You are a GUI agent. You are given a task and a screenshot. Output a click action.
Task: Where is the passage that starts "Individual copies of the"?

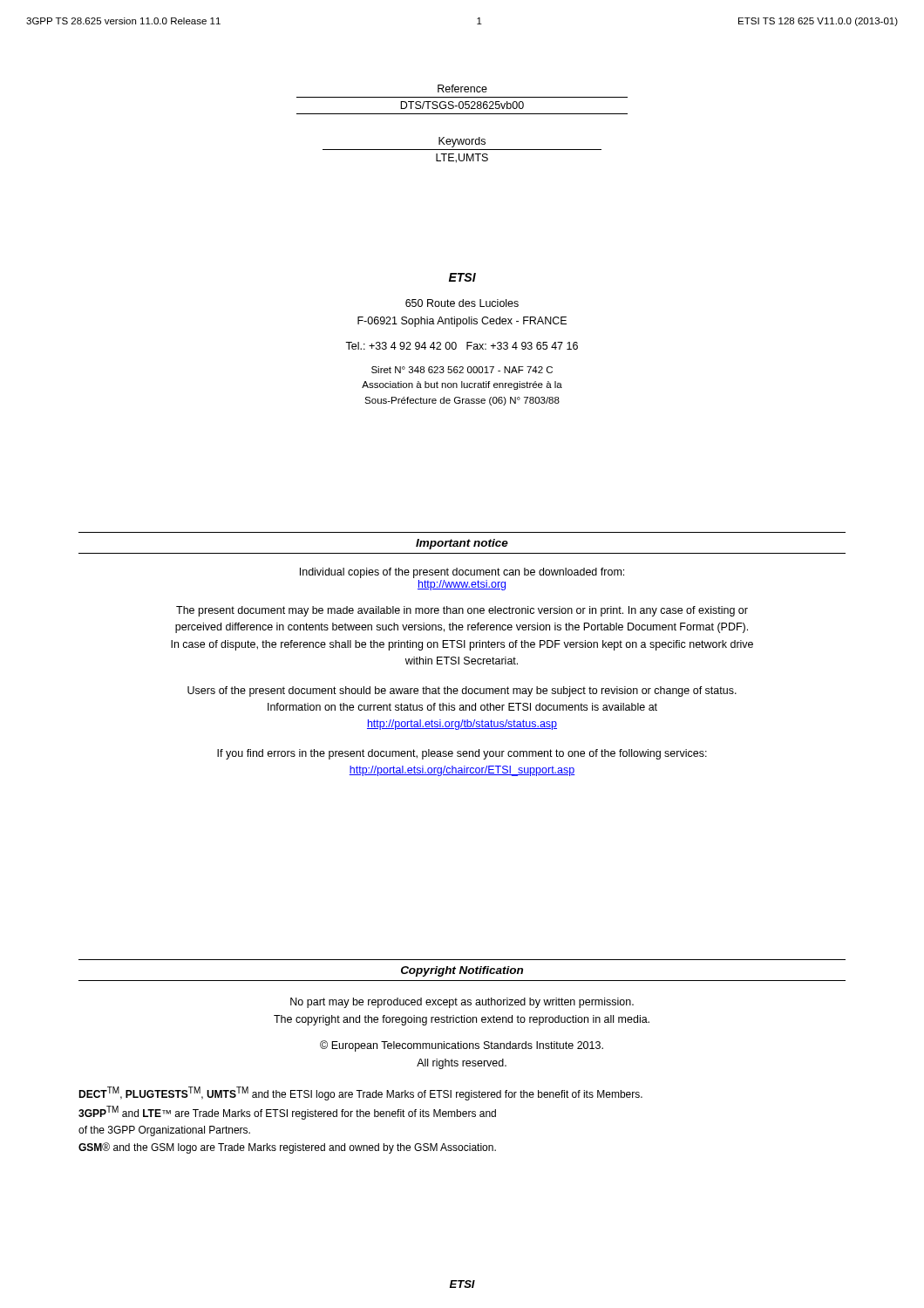462,578
